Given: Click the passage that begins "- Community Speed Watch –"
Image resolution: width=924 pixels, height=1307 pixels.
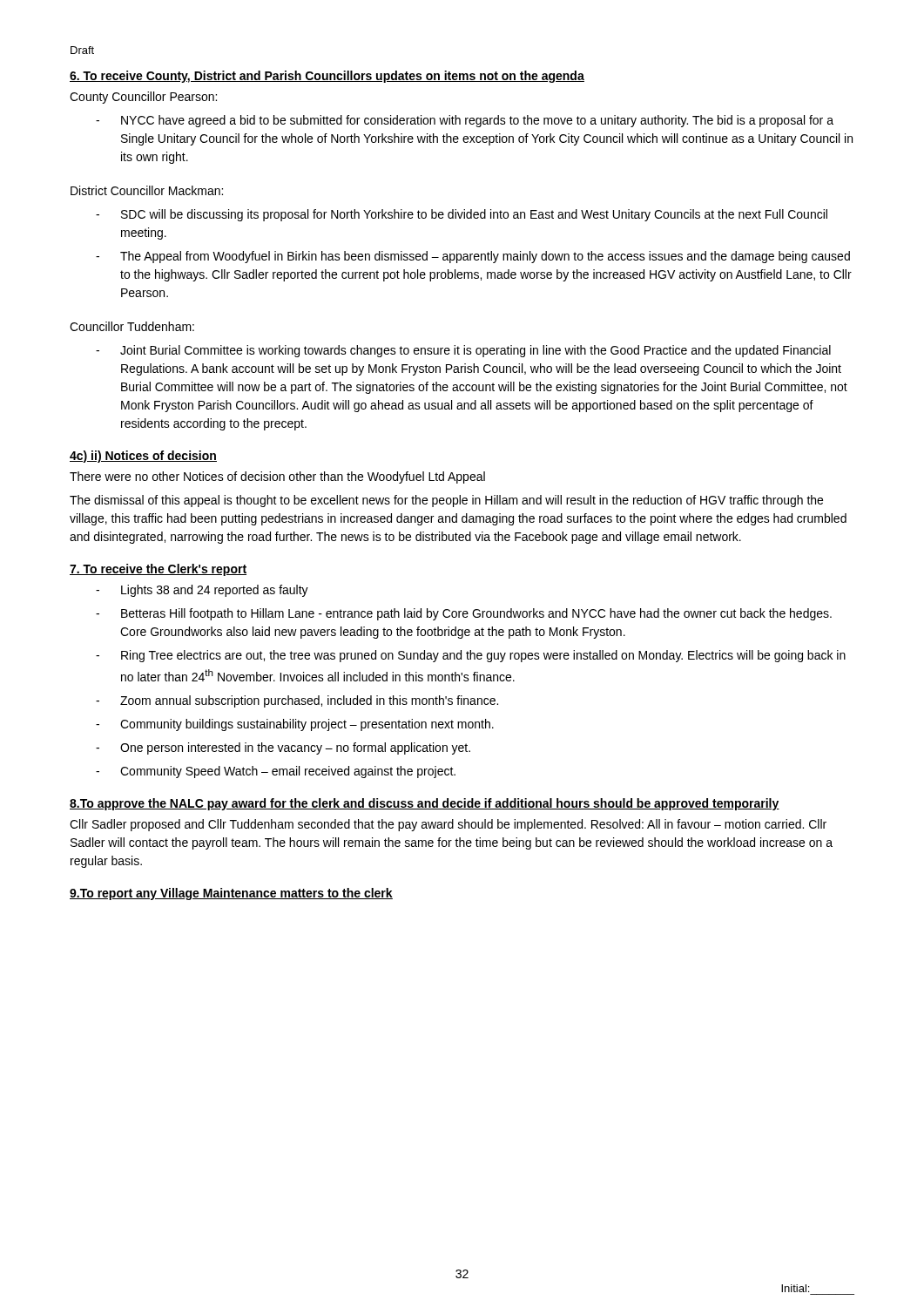Looking at the screenshot, I should pos(276,772).
